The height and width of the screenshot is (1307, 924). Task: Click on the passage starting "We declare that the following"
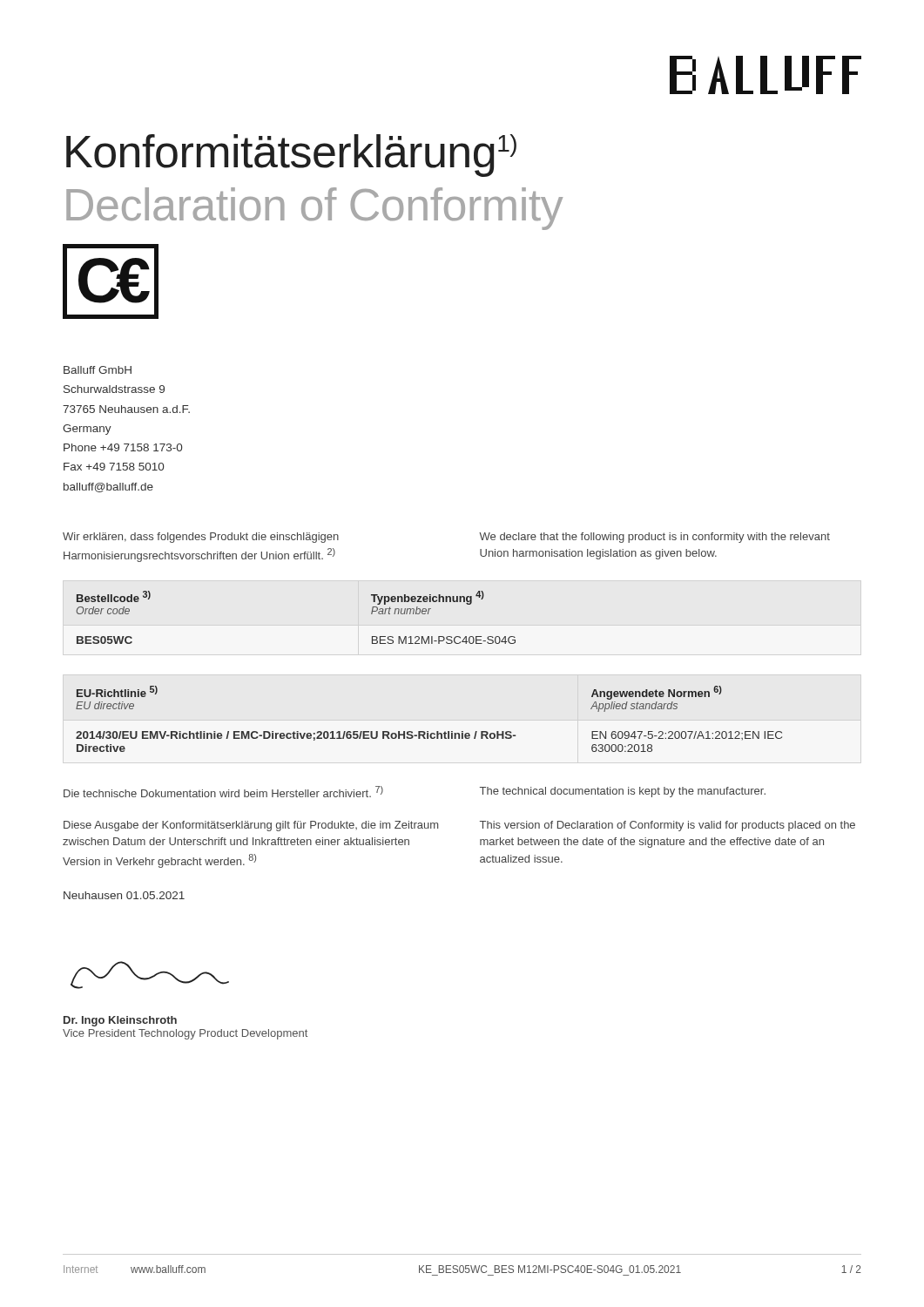655,545
